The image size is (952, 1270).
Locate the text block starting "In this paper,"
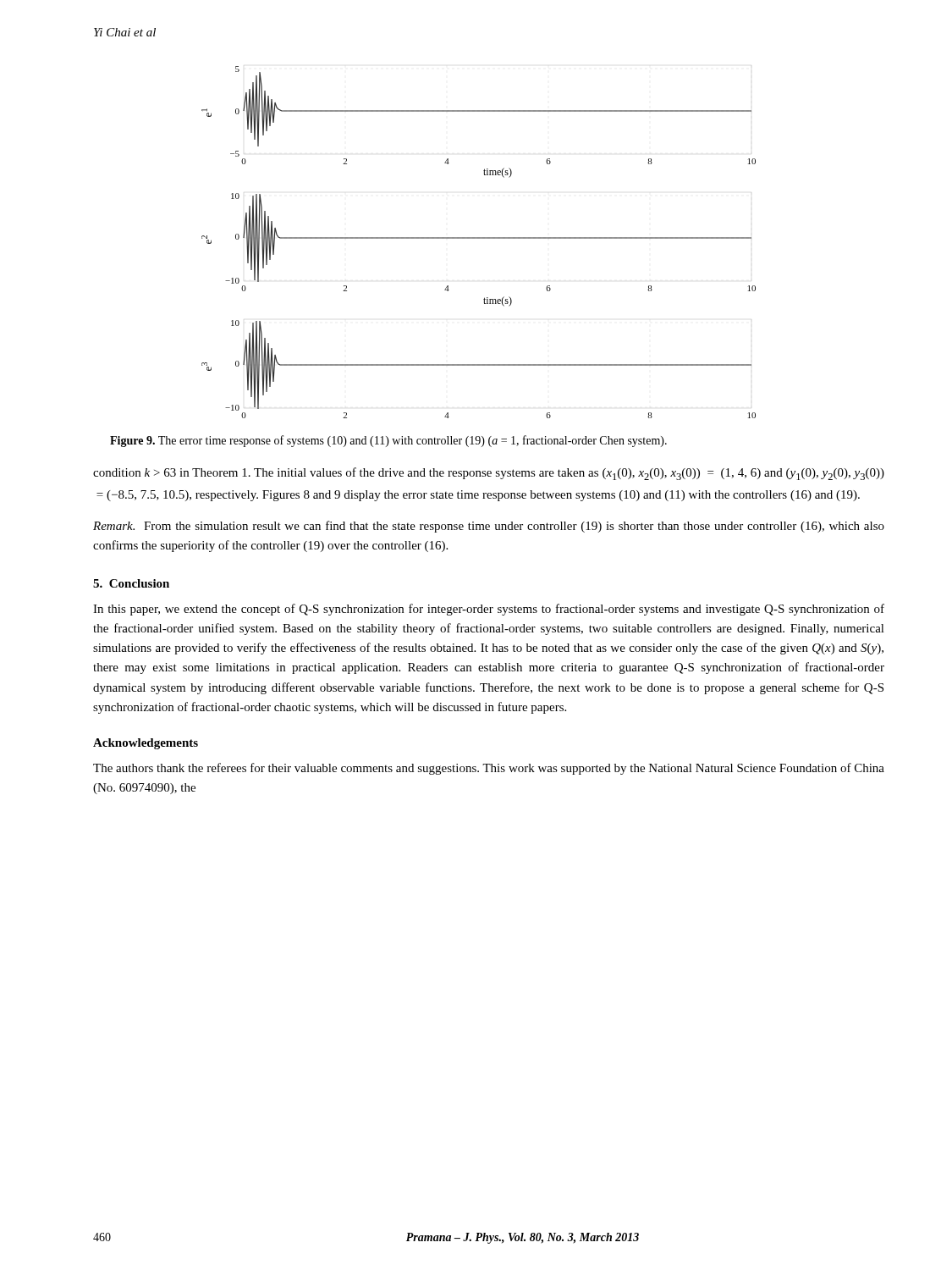click(489, 658)
